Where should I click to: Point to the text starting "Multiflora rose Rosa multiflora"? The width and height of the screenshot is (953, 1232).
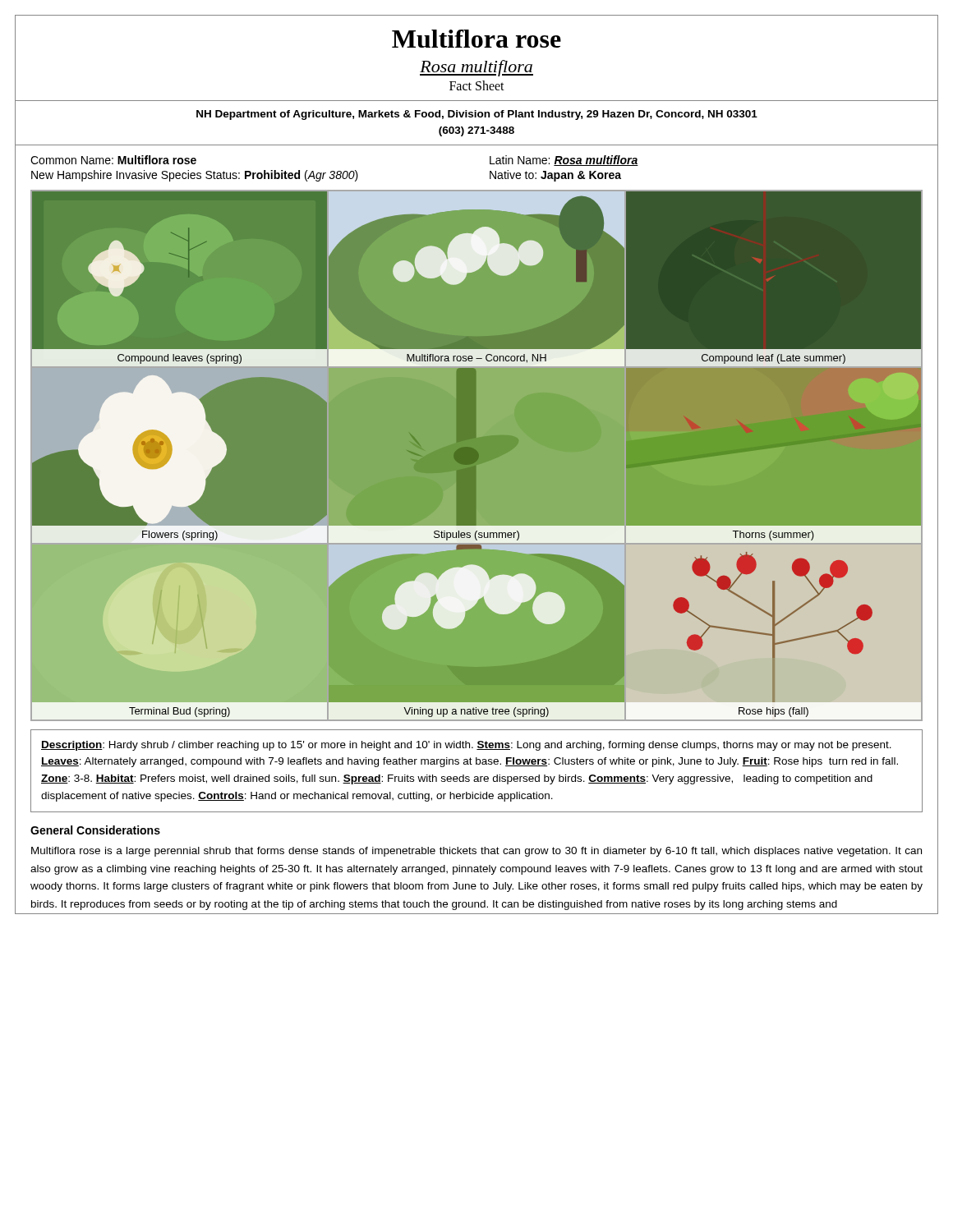476,59
